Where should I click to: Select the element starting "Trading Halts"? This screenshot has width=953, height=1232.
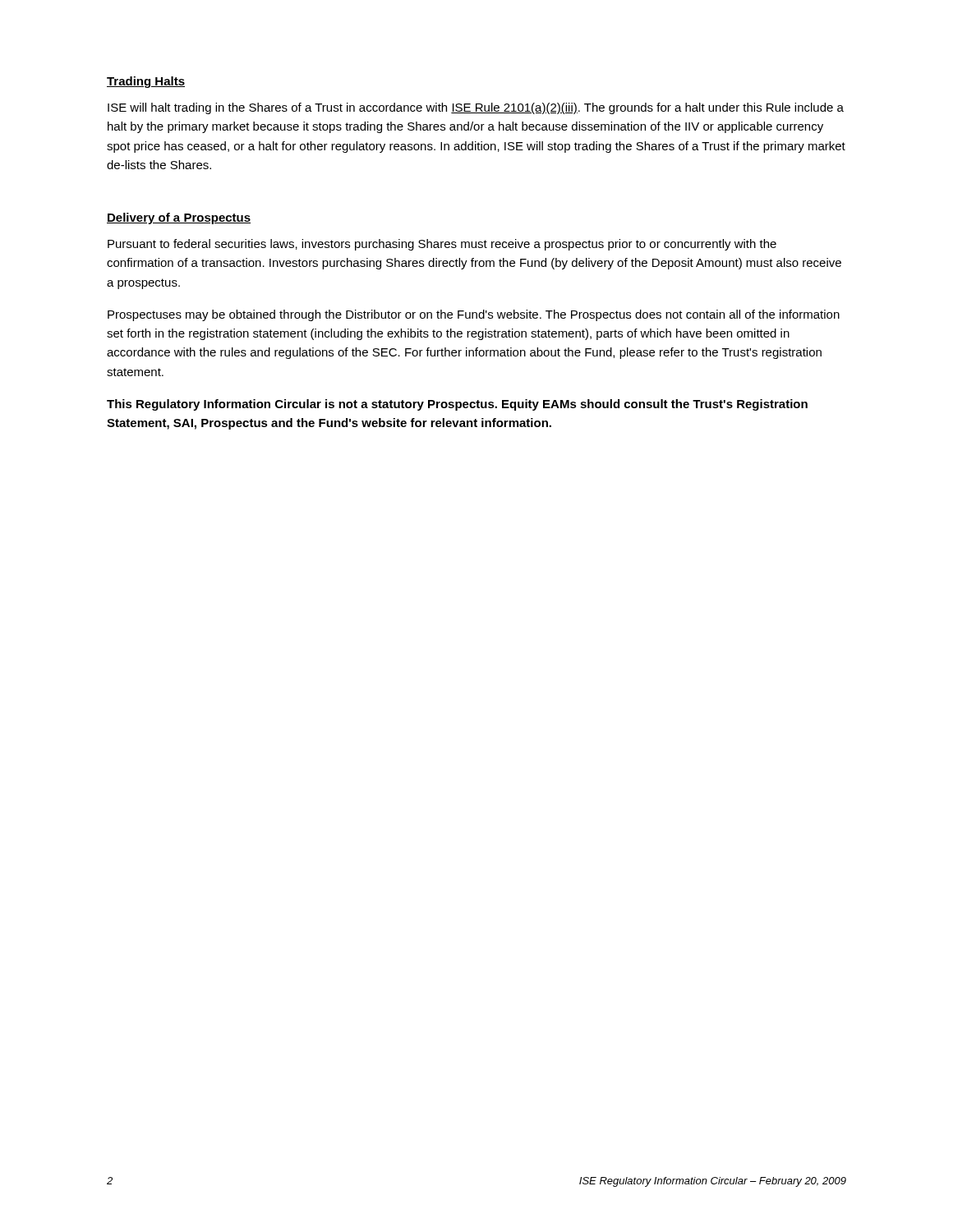coord(146,81)
